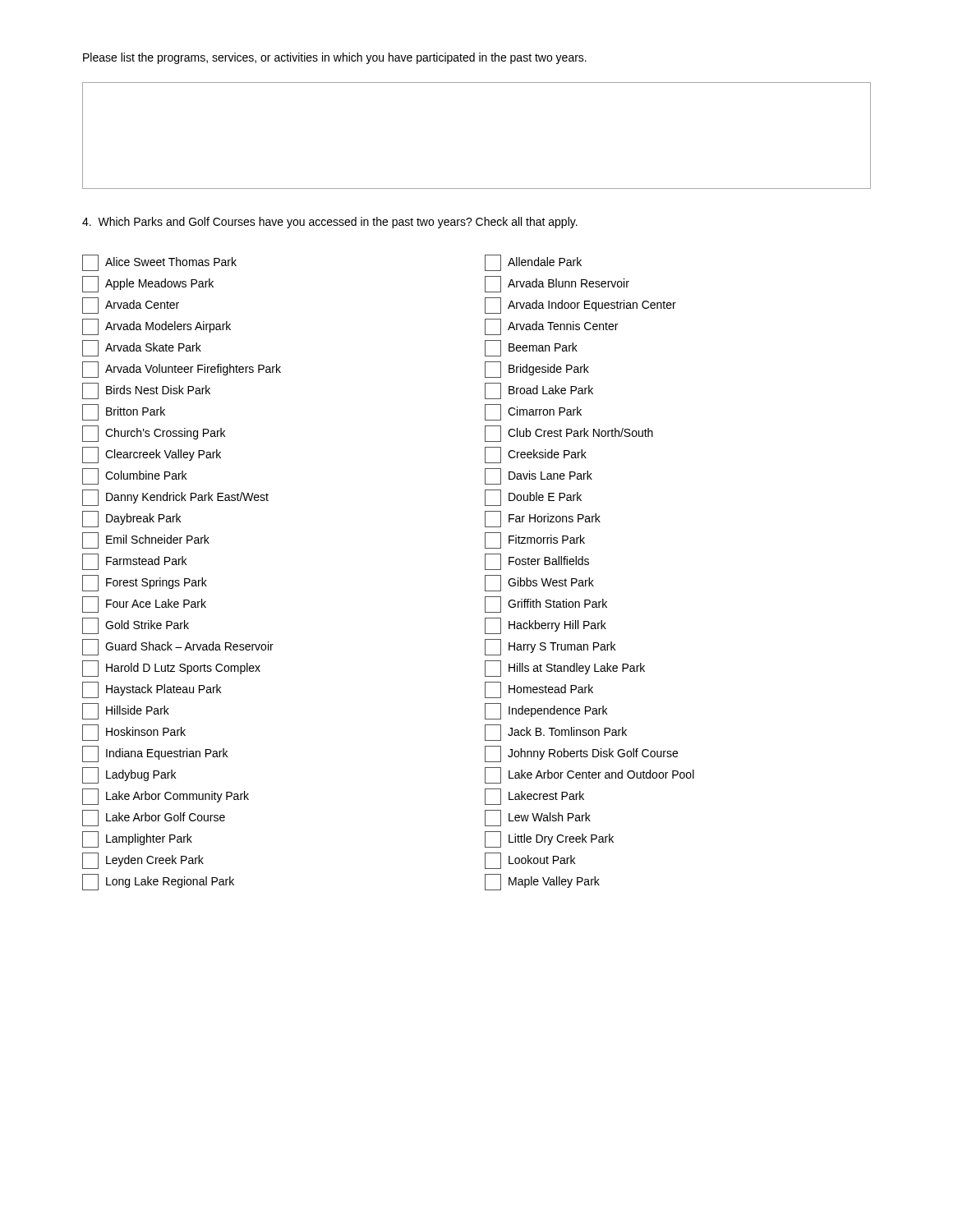Click on the text starting "Fitzmorris Park"
Image resolution: width=953 pixels, height=1232 pixels.
pos(535,540)
